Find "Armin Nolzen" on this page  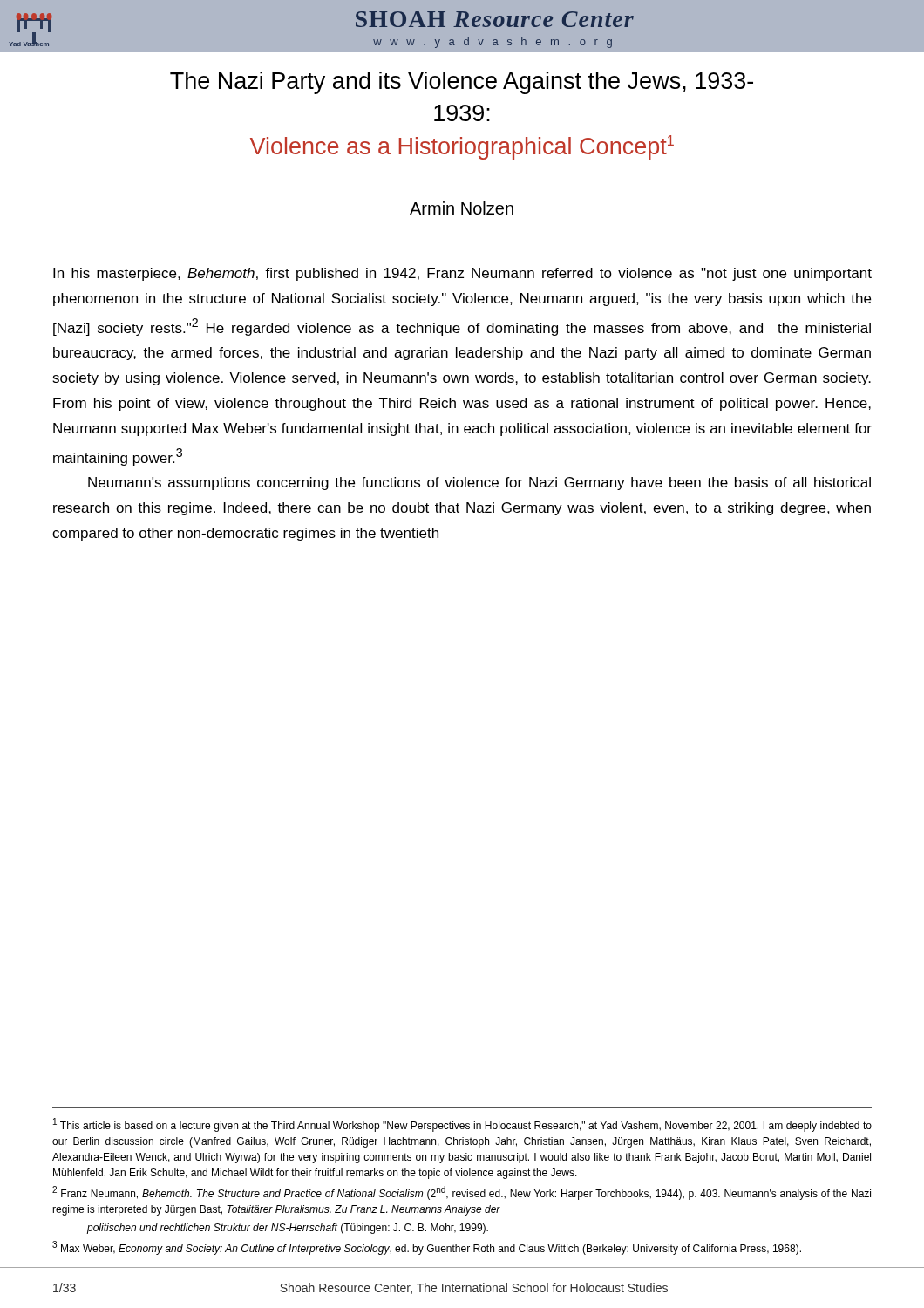pyautogui.click(x=462, y=208)
